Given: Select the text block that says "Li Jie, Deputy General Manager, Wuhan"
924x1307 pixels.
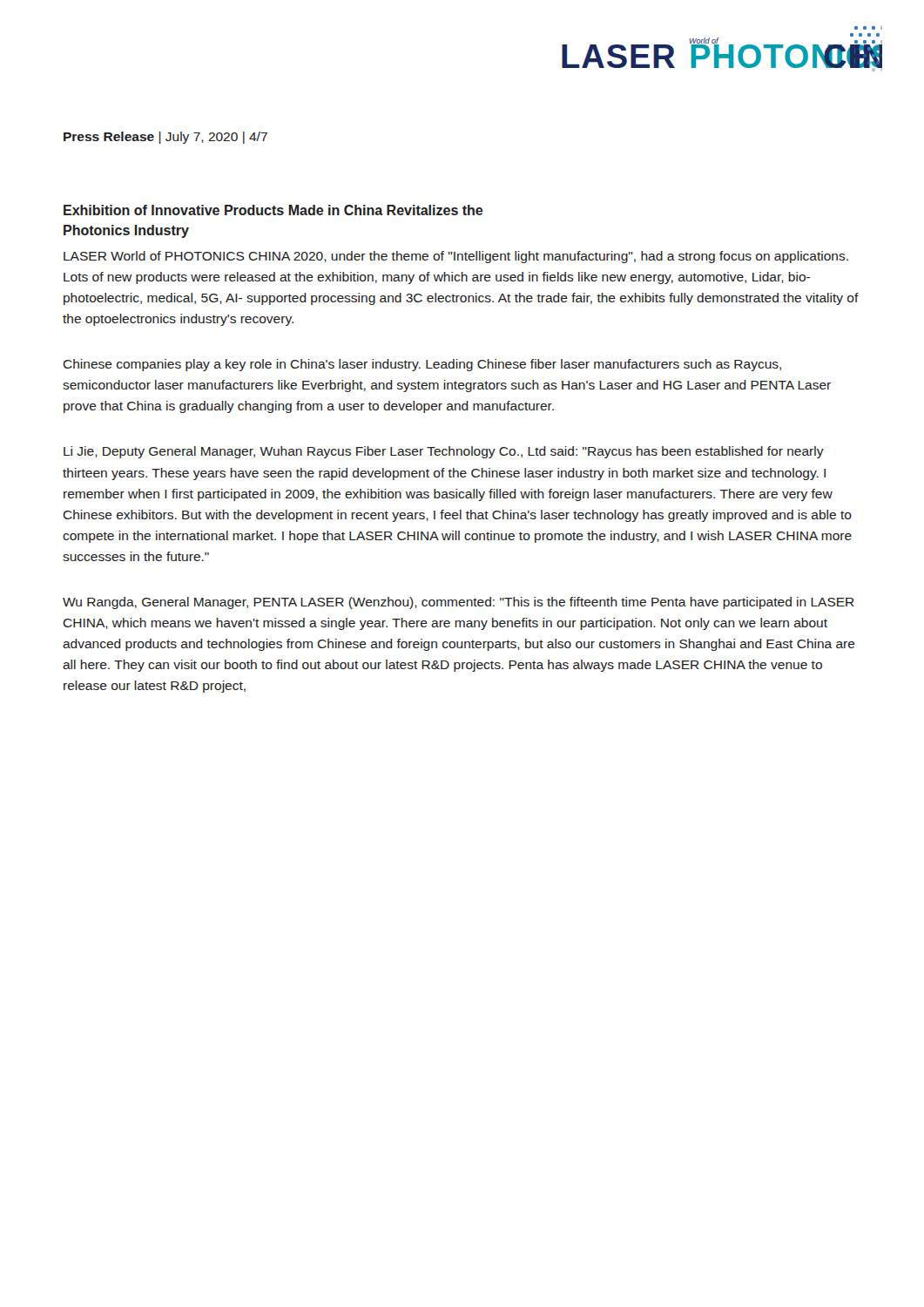Looking at the screenshot, I should coord(457,504).
